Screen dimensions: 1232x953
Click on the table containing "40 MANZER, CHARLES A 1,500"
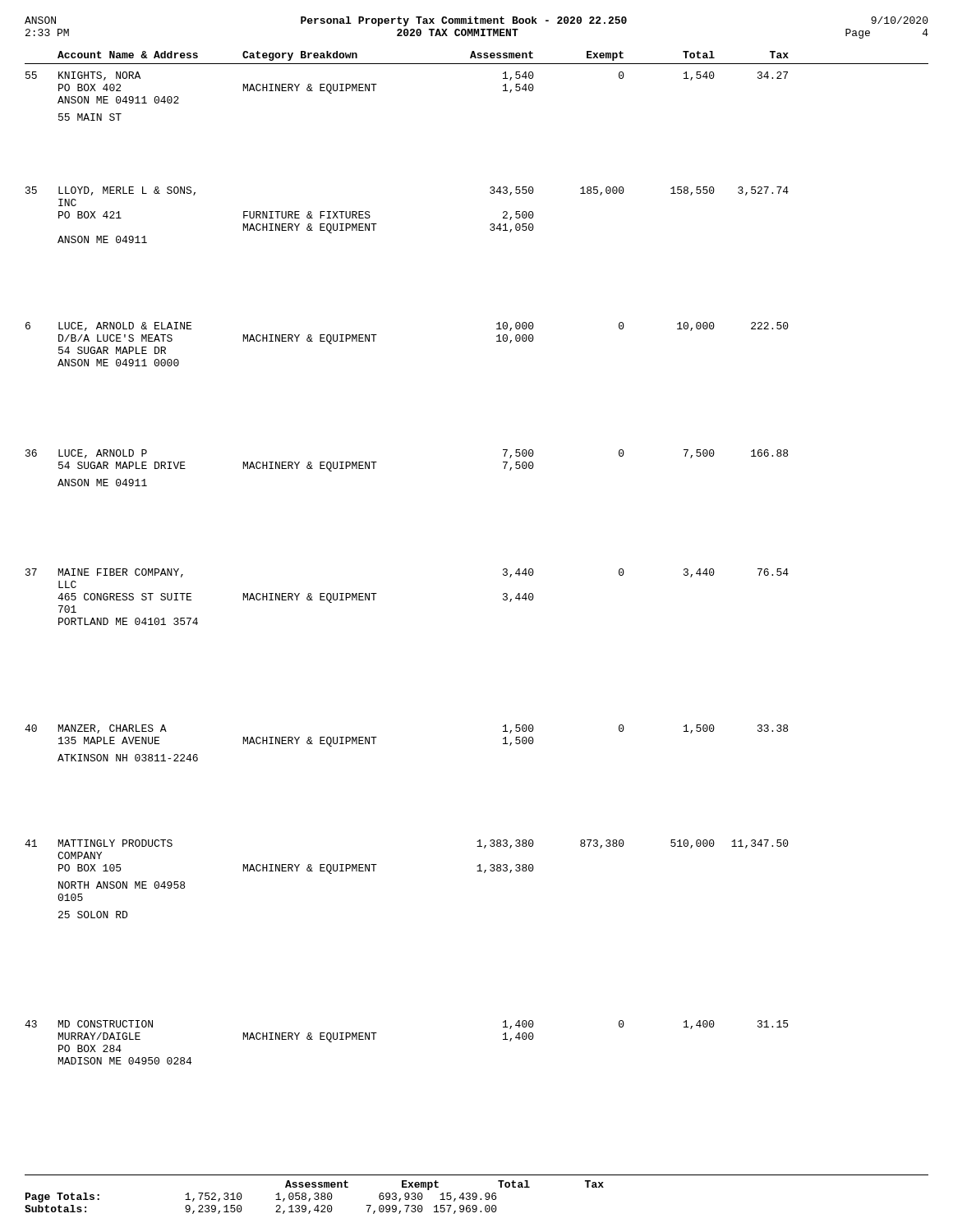point(476,744)
